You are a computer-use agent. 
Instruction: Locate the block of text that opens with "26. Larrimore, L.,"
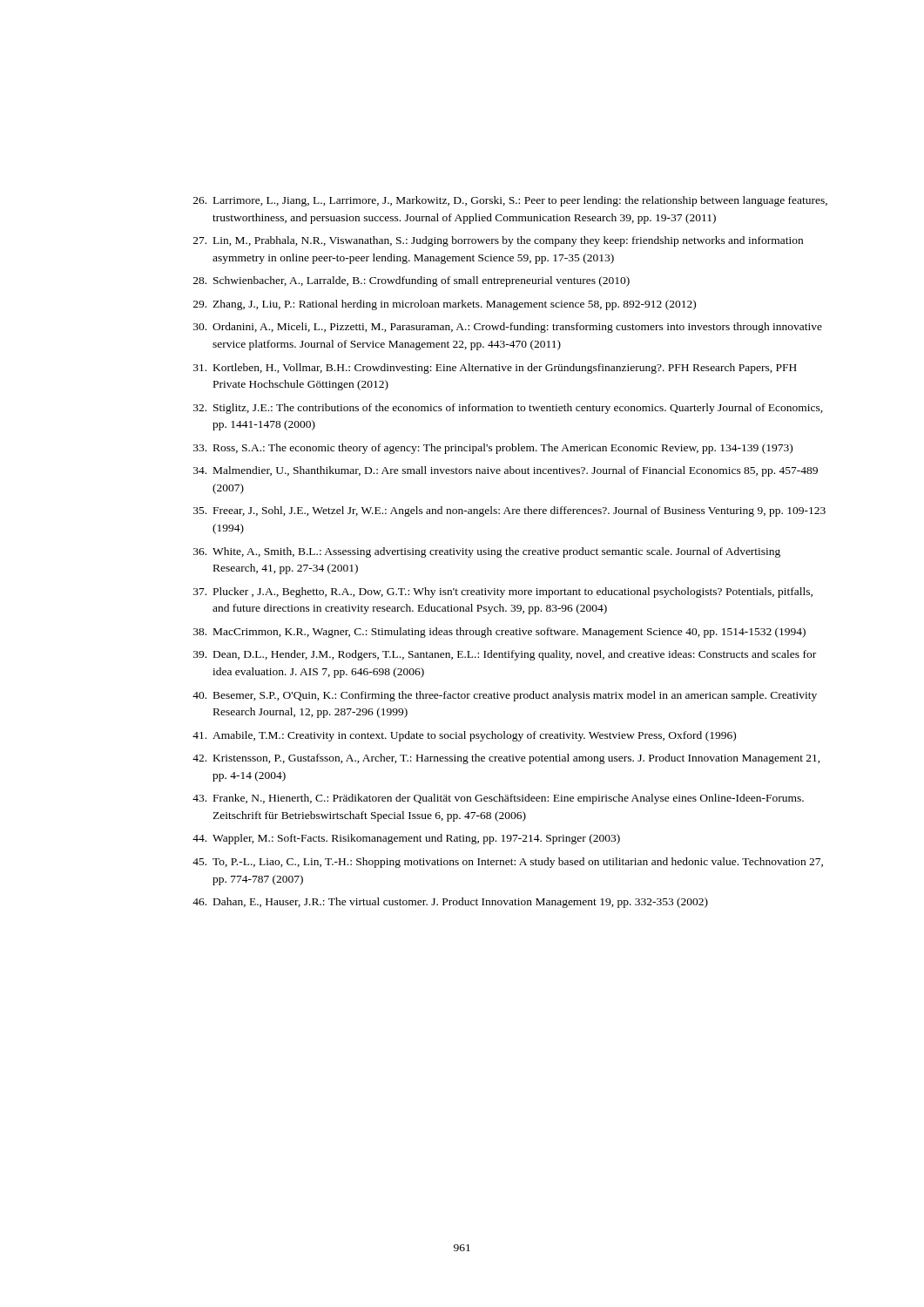pos(501,209)
